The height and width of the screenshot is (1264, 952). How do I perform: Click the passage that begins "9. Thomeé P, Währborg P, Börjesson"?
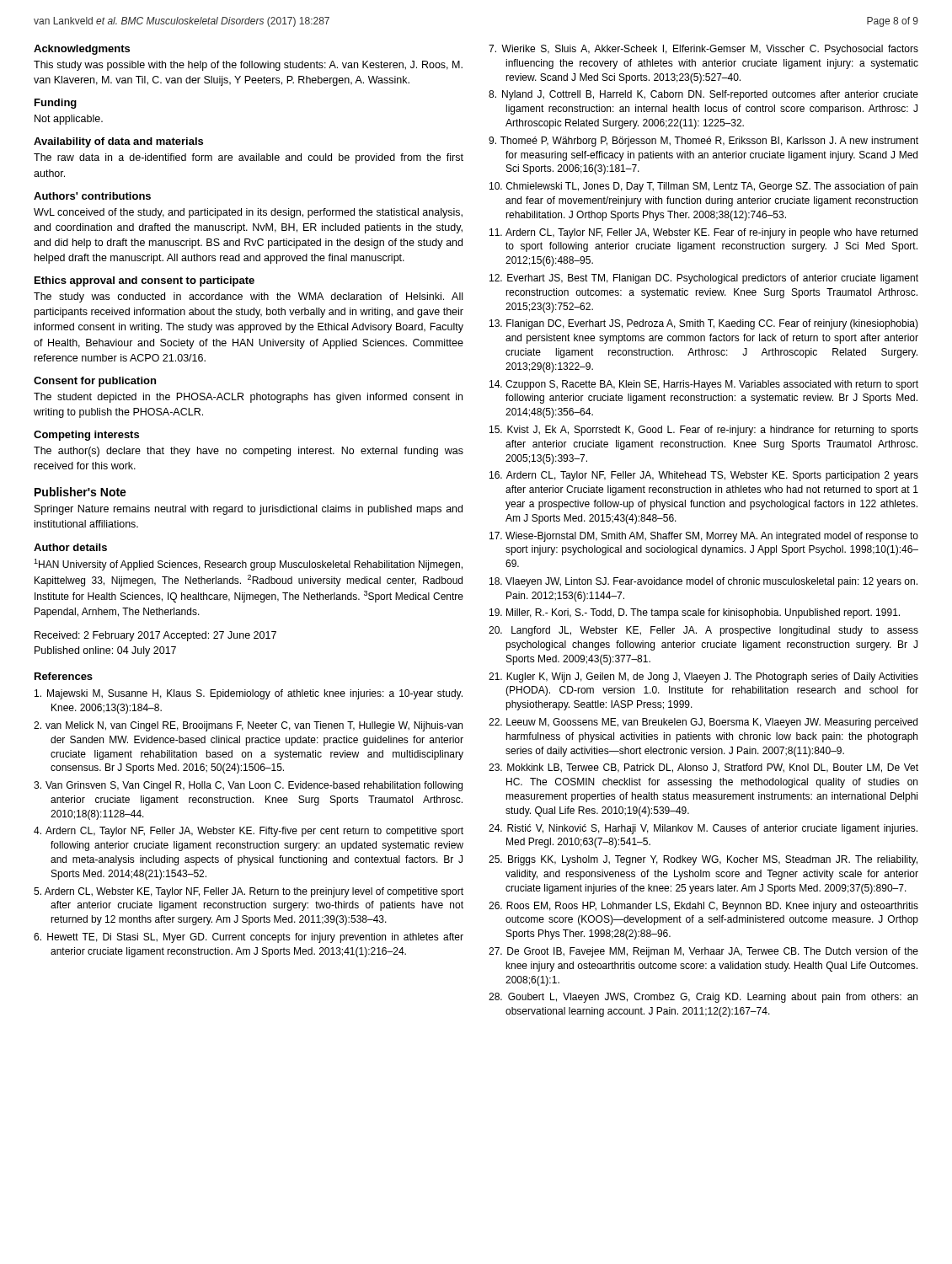(703, 155)
